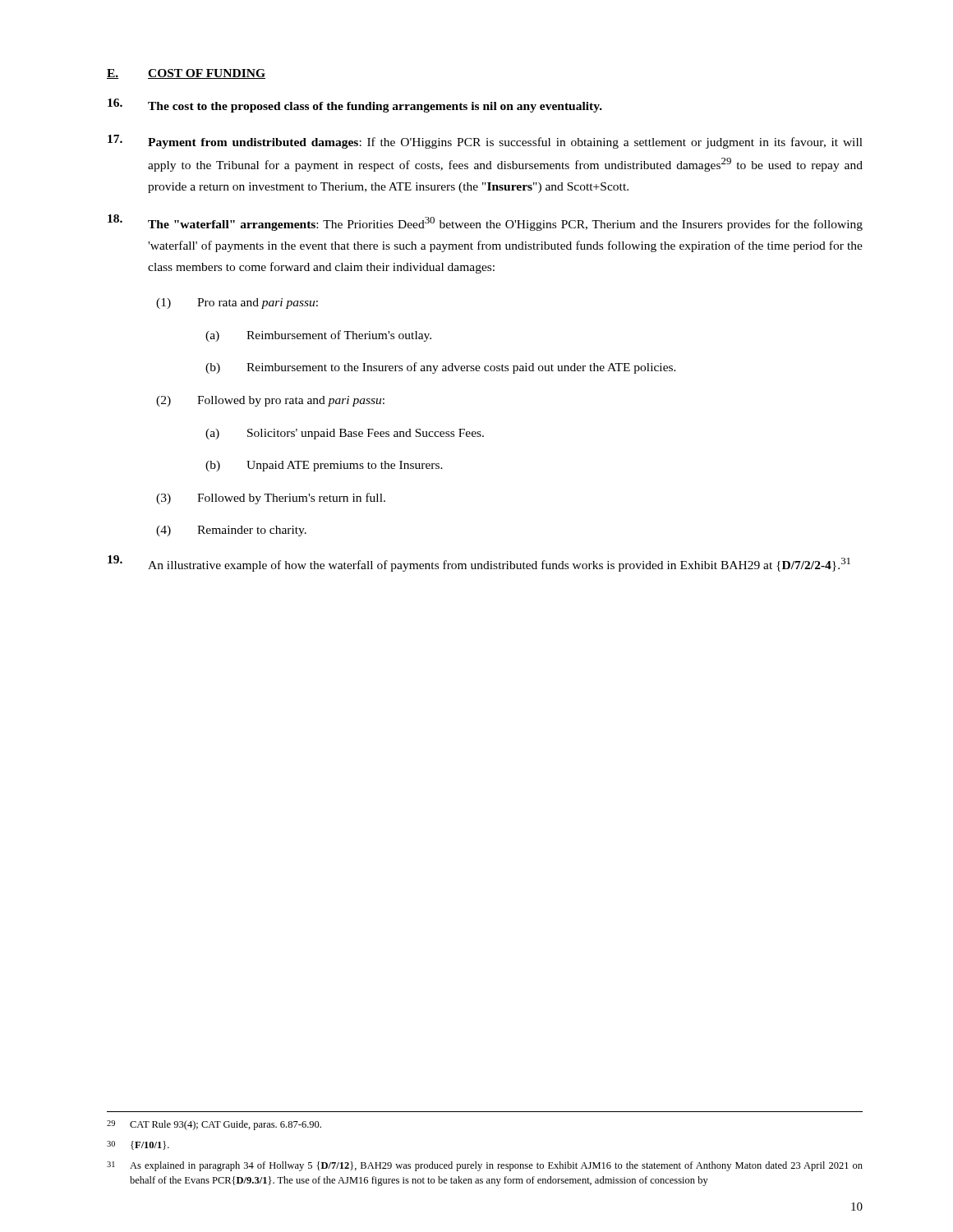Select the block starting "(1) Pro rata and pari"

237,303
